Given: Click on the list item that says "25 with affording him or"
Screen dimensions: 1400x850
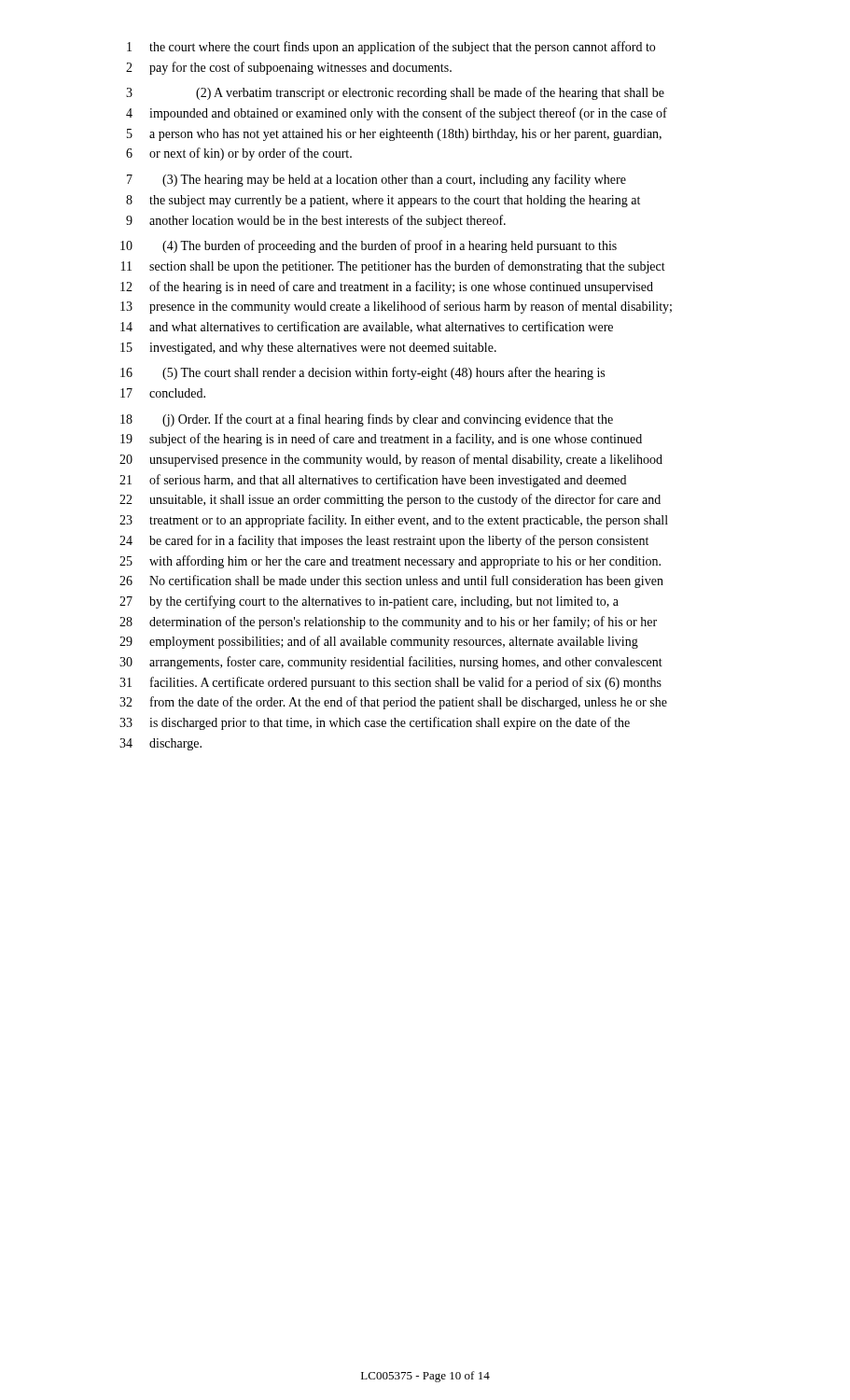Looking at the screenshot, I should click(444, 561).
